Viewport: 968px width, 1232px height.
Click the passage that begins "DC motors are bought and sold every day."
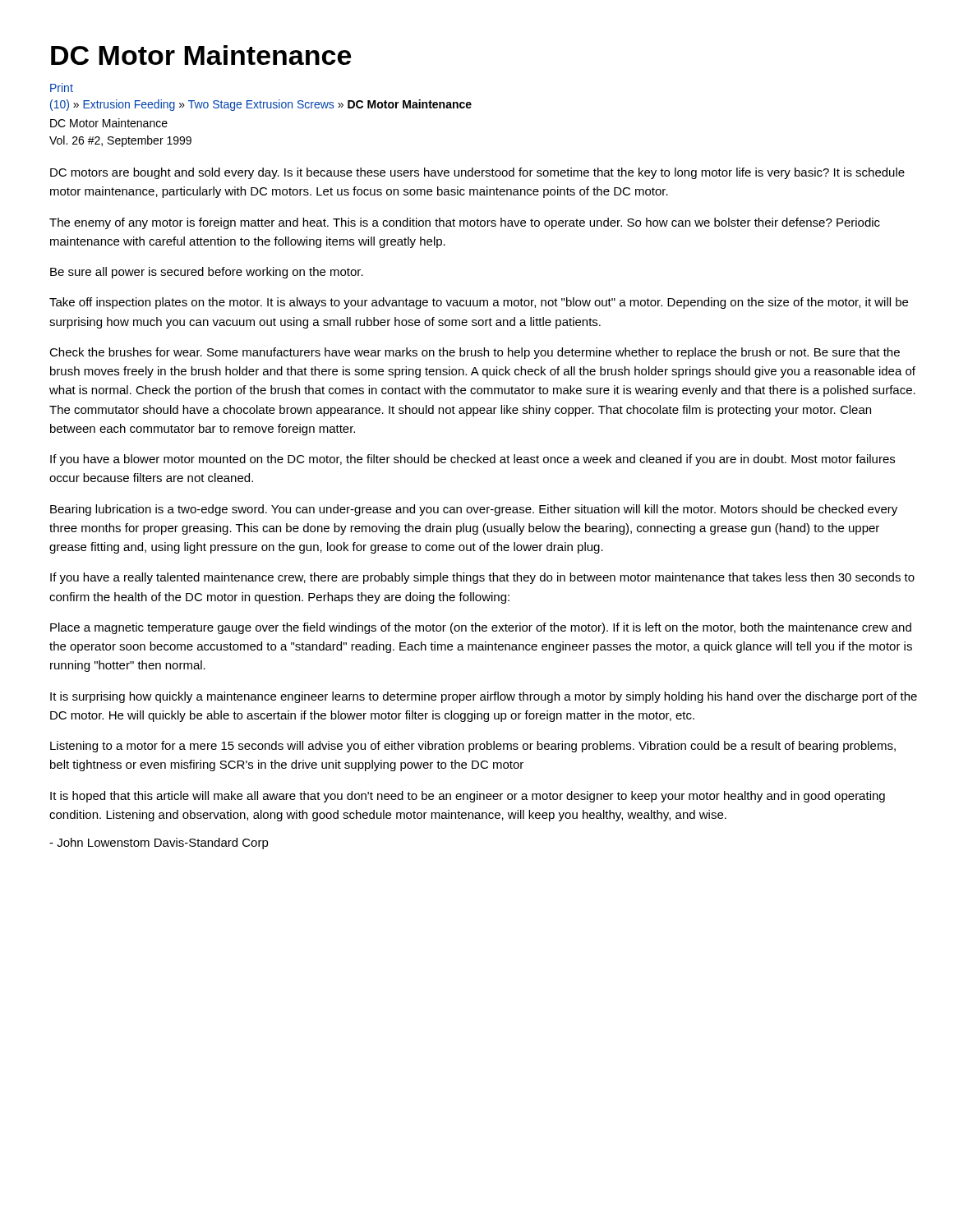pyautogui.click(x=477, y=173)
